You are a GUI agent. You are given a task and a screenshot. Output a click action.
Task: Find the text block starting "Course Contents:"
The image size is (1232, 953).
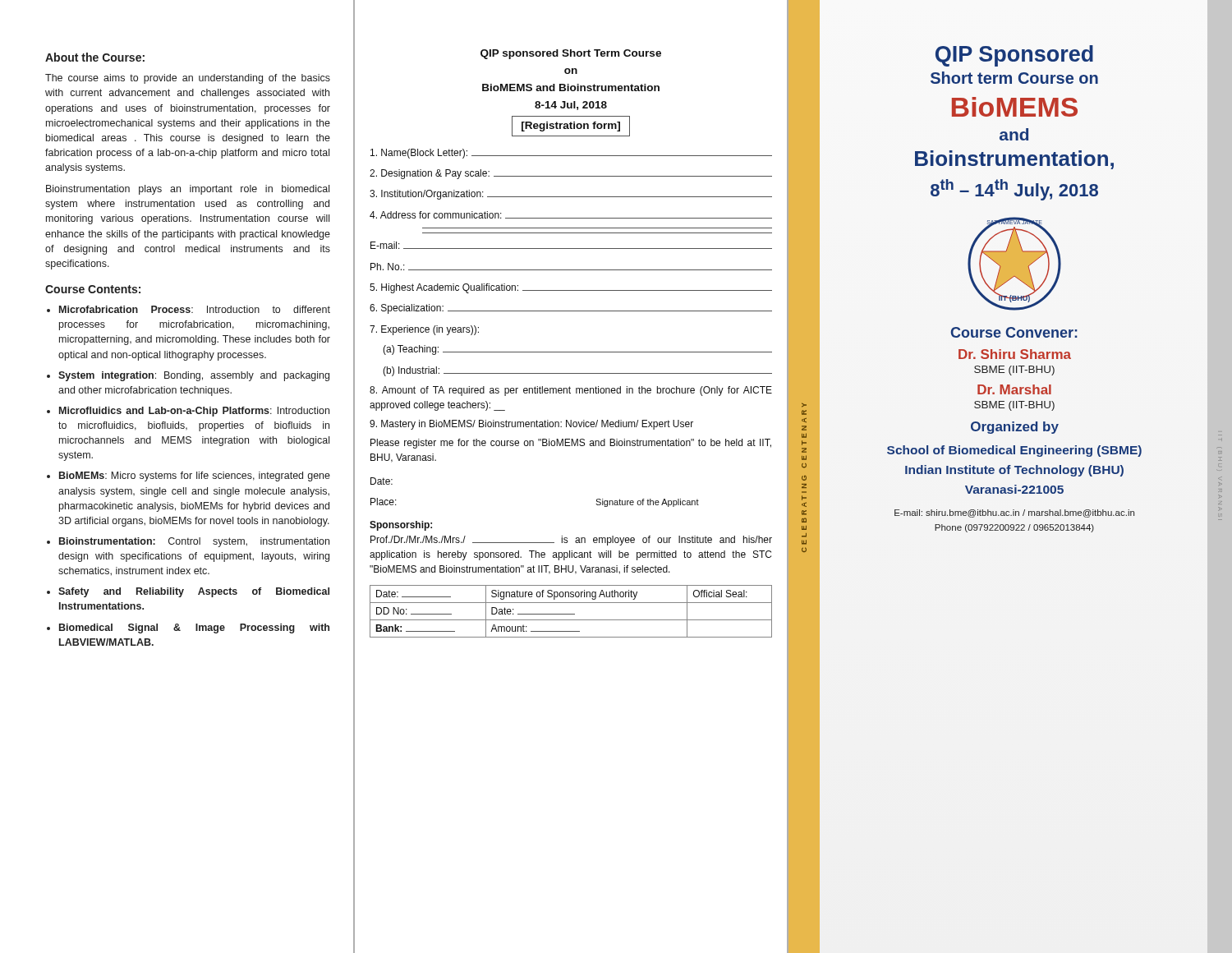[x=93, y=289]
